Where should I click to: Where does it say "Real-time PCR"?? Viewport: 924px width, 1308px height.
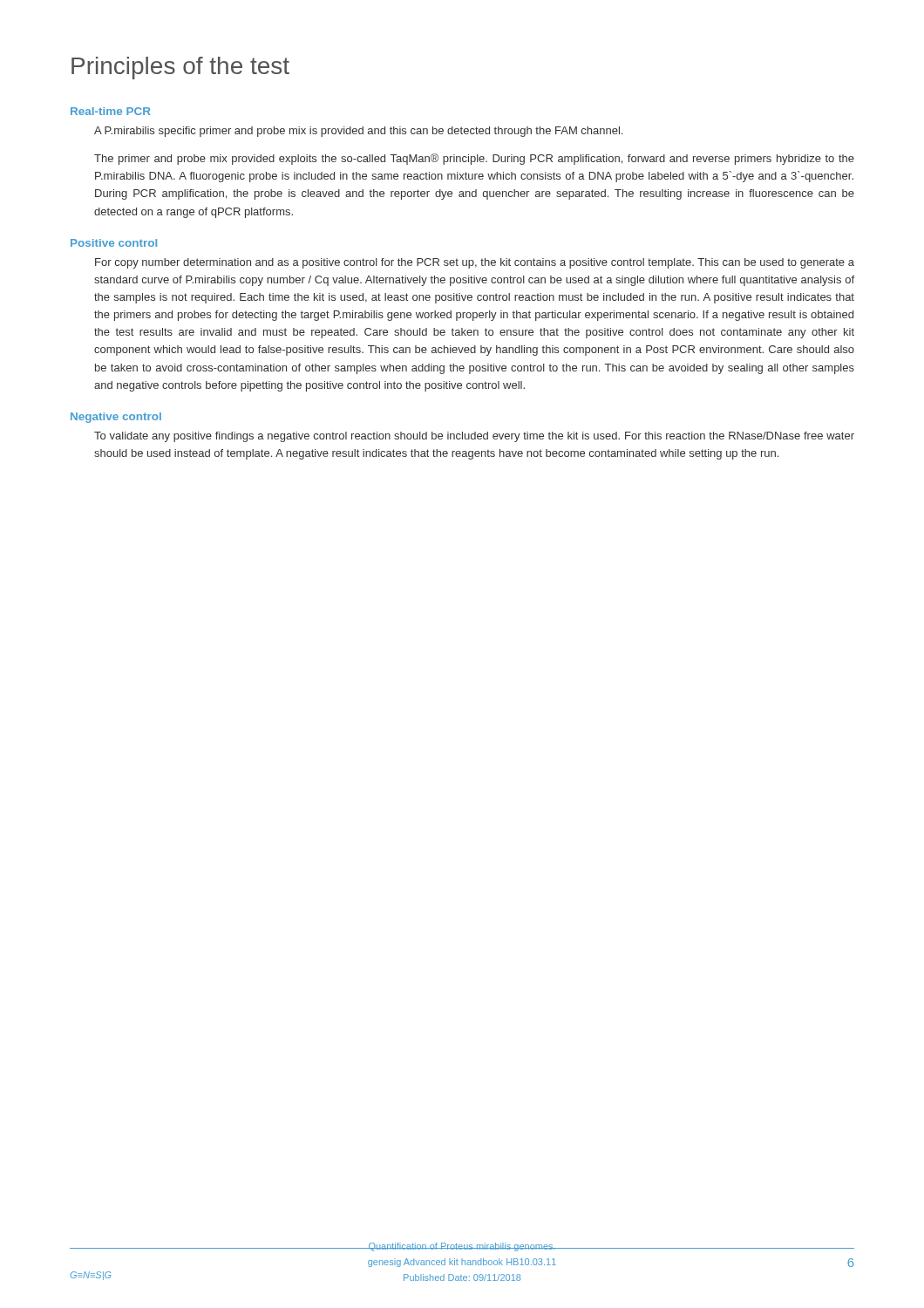[110, 111]
